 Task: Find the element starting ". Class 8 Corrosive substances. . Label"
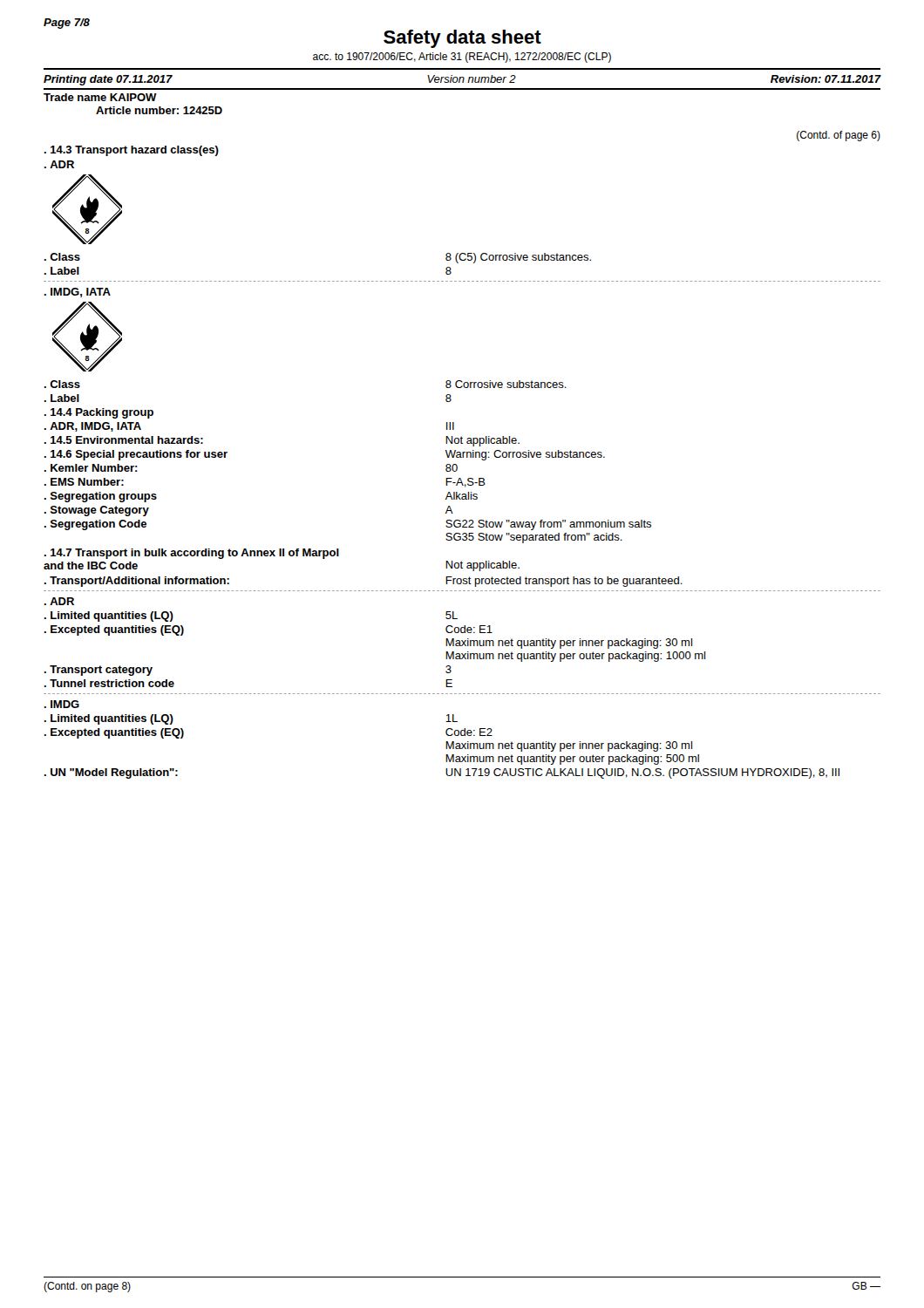pos(462,460)
